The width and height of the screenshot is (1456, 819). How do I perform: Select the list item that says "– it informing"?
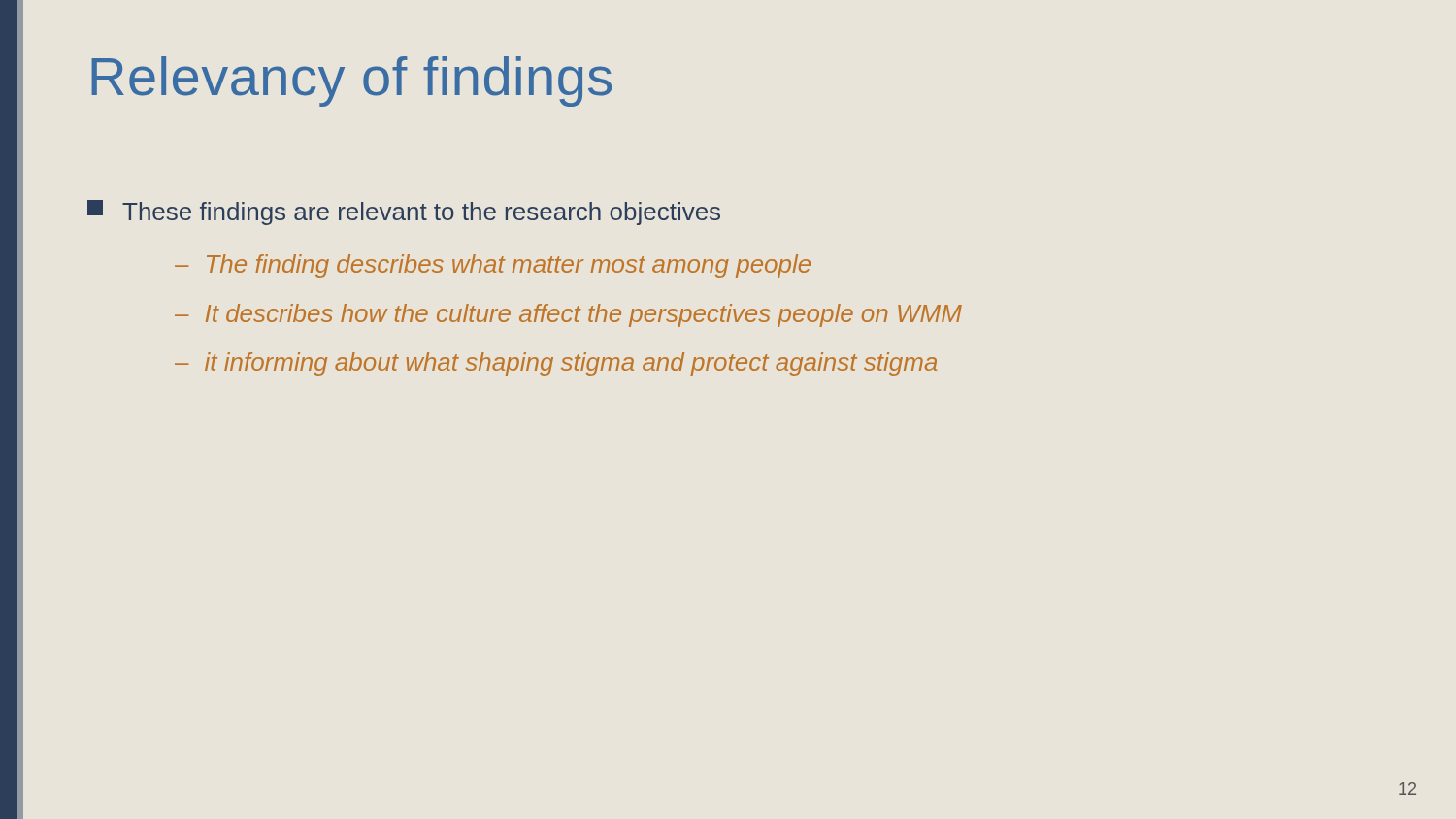coord(556,362)
